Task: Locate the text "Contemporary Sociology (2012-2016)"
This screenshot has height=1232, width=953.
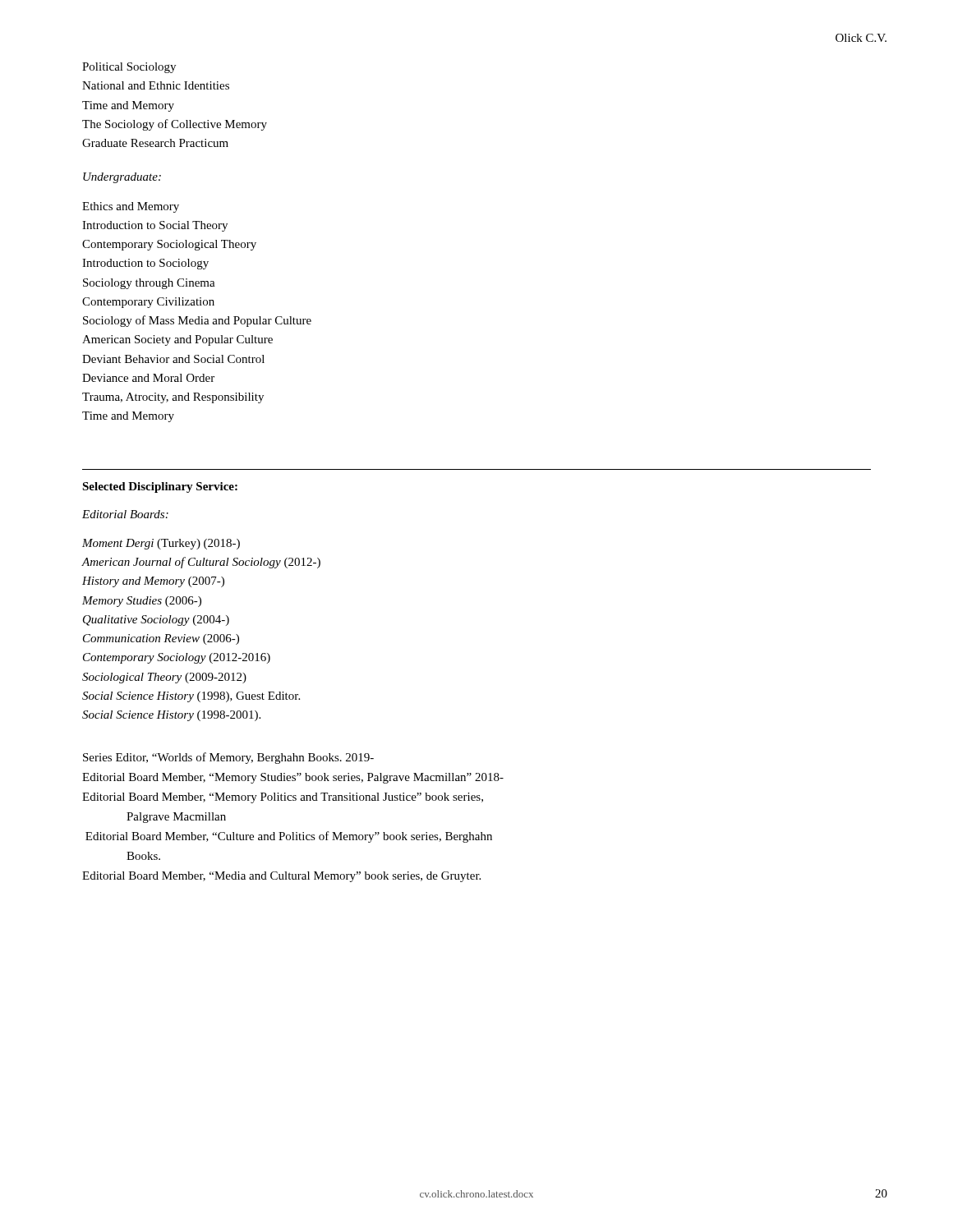Action: pyautogui.click(x=176, y=657)
